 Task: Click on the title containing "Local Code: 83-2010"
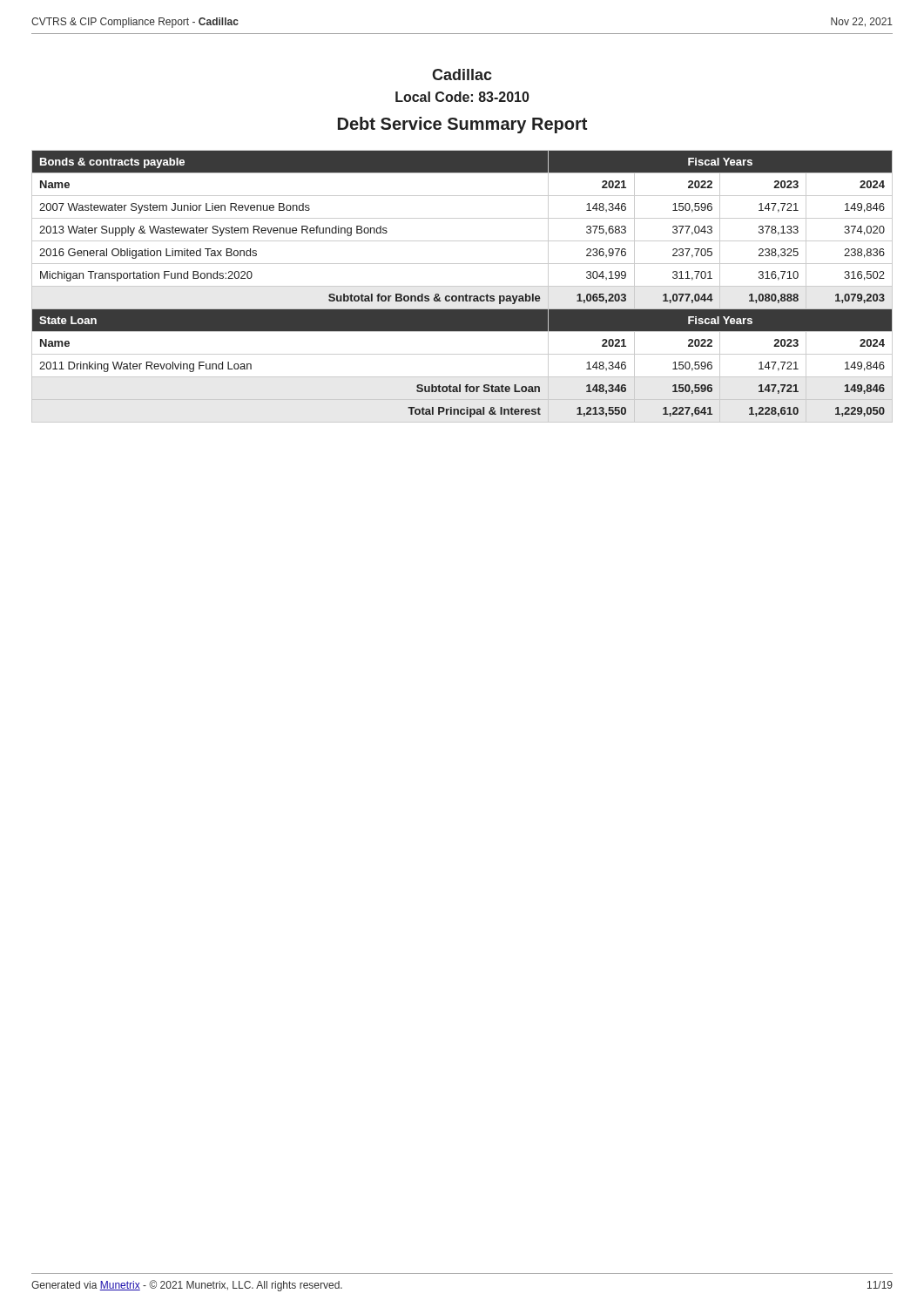(462, 97)
